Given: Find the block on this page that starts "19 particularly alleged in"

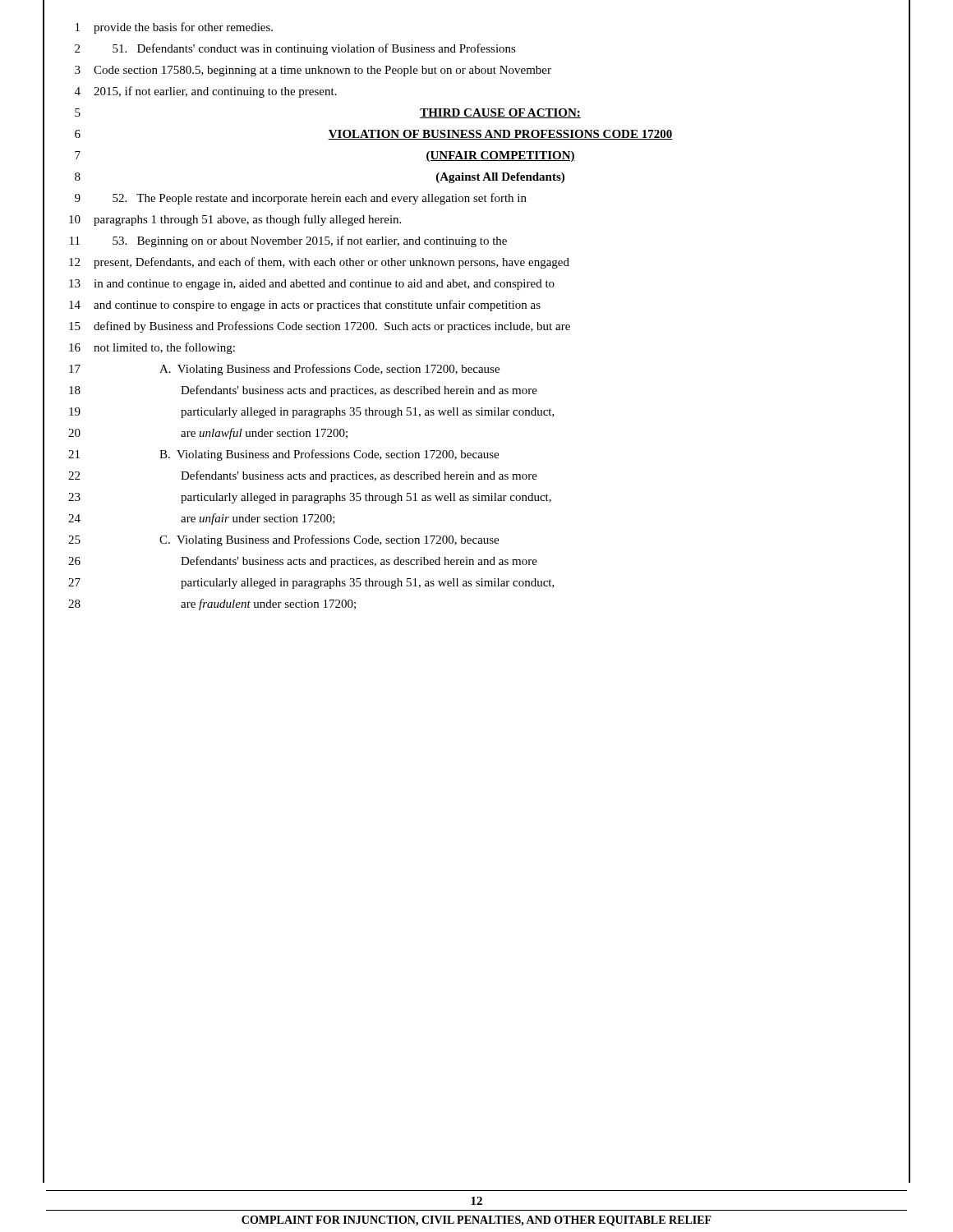Looking at the screenshot, I should 476,411.
